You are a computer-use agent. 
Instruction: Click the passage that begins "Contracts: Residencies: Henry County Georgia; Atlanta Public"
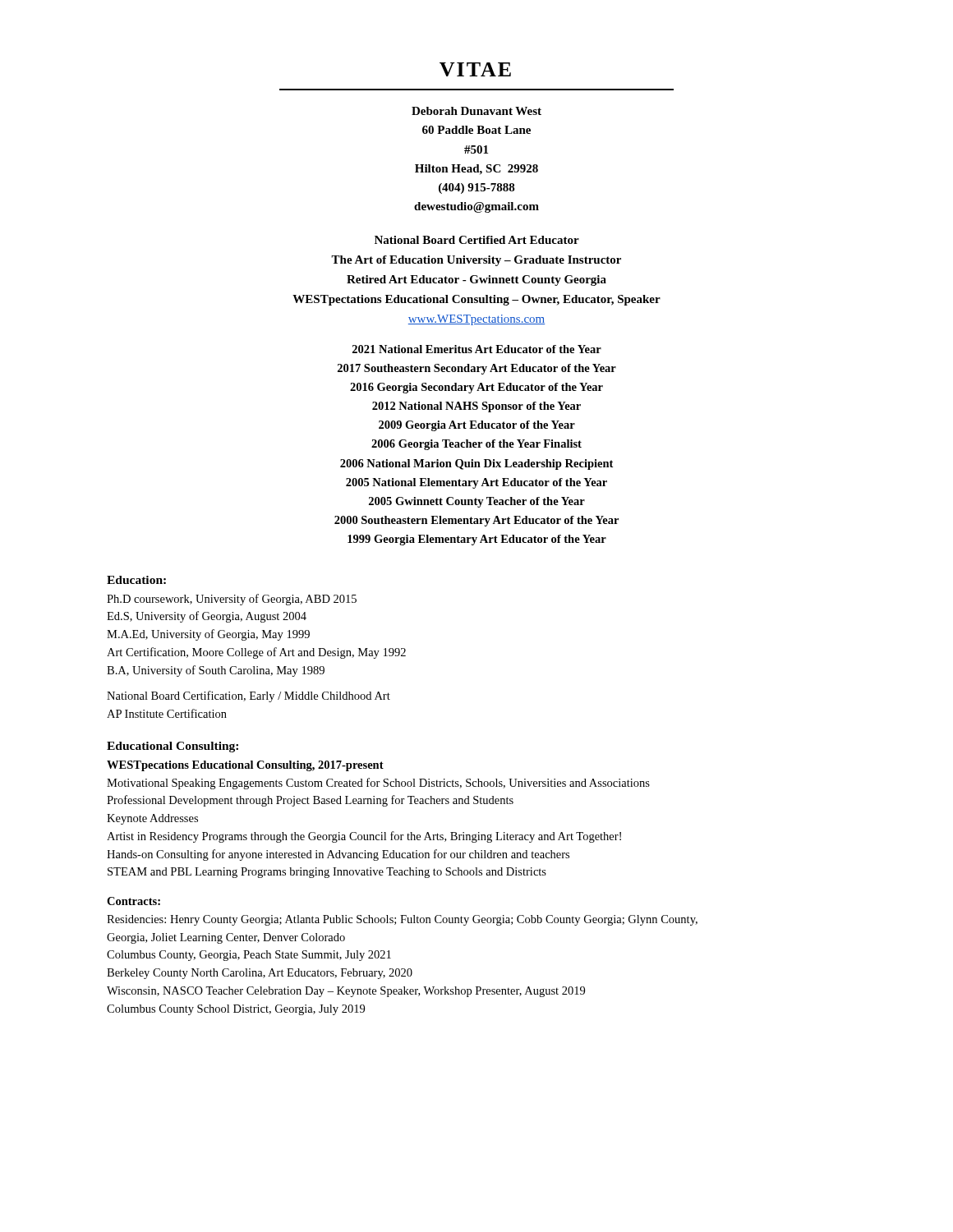coord(134,901)
